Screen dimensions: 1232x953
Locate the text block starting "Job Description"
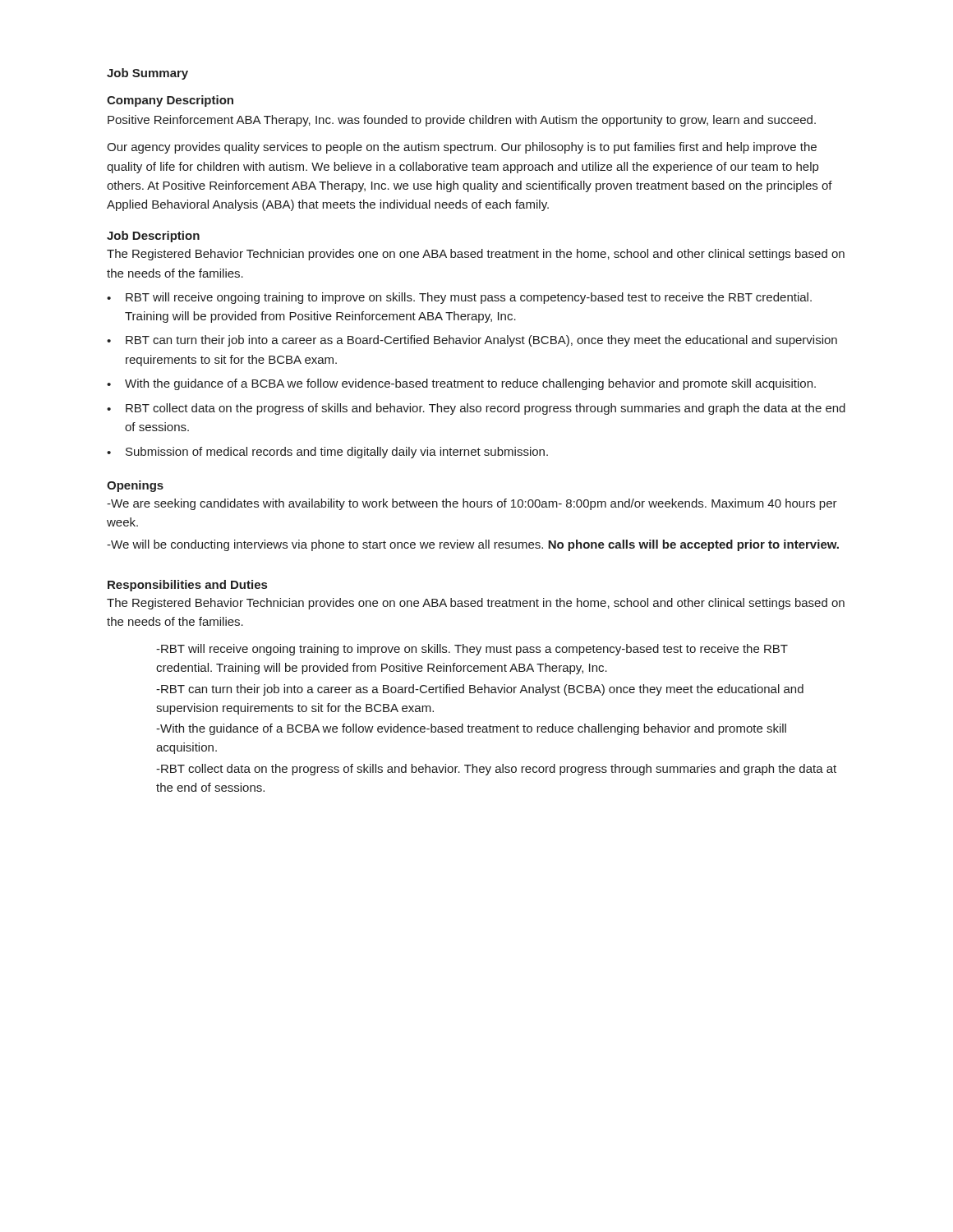pyautogui.click(x=153, y=235)
